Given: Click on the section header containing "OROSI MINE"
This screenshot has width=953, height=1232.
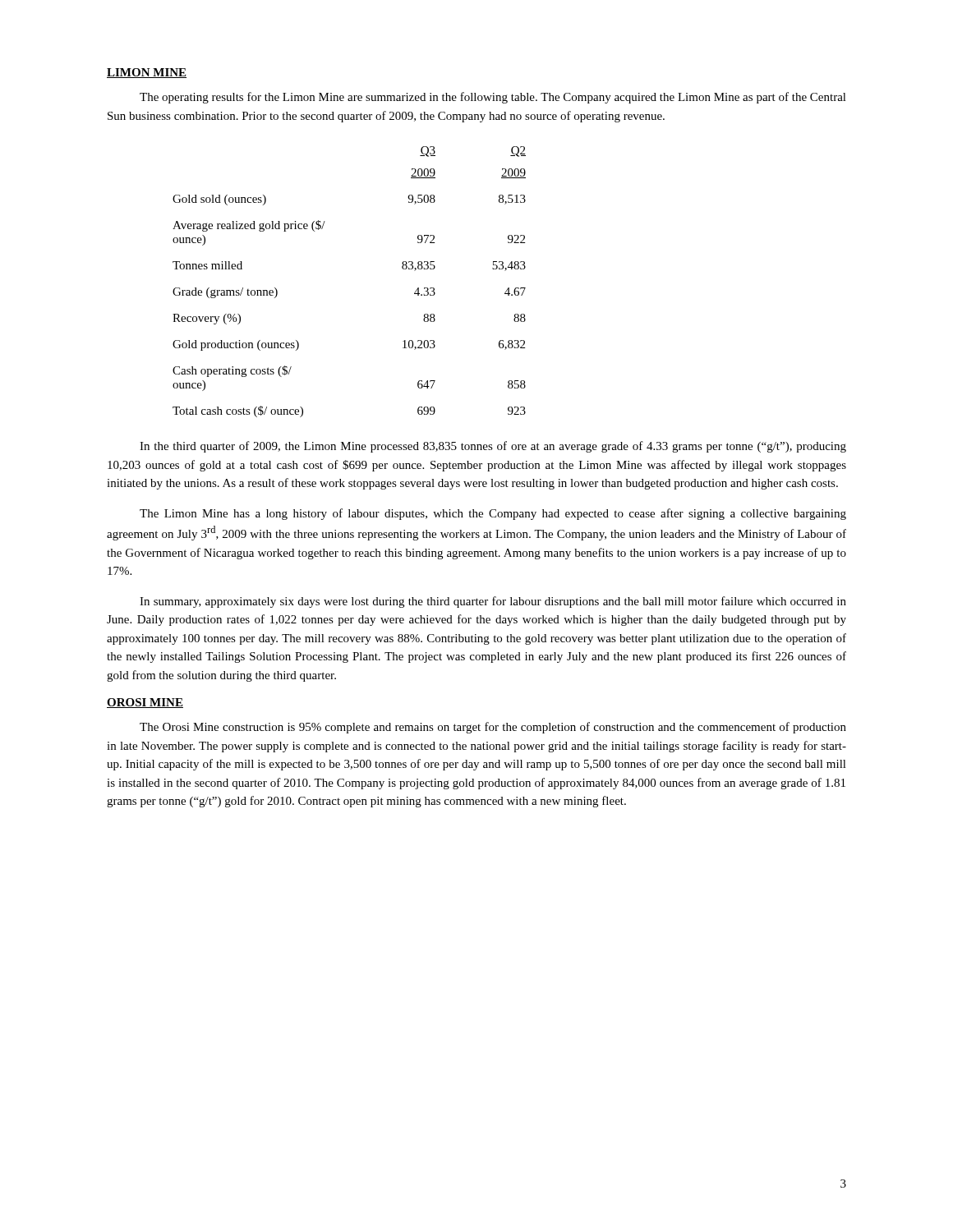Looking at the screenshot, I should (145, 702).
